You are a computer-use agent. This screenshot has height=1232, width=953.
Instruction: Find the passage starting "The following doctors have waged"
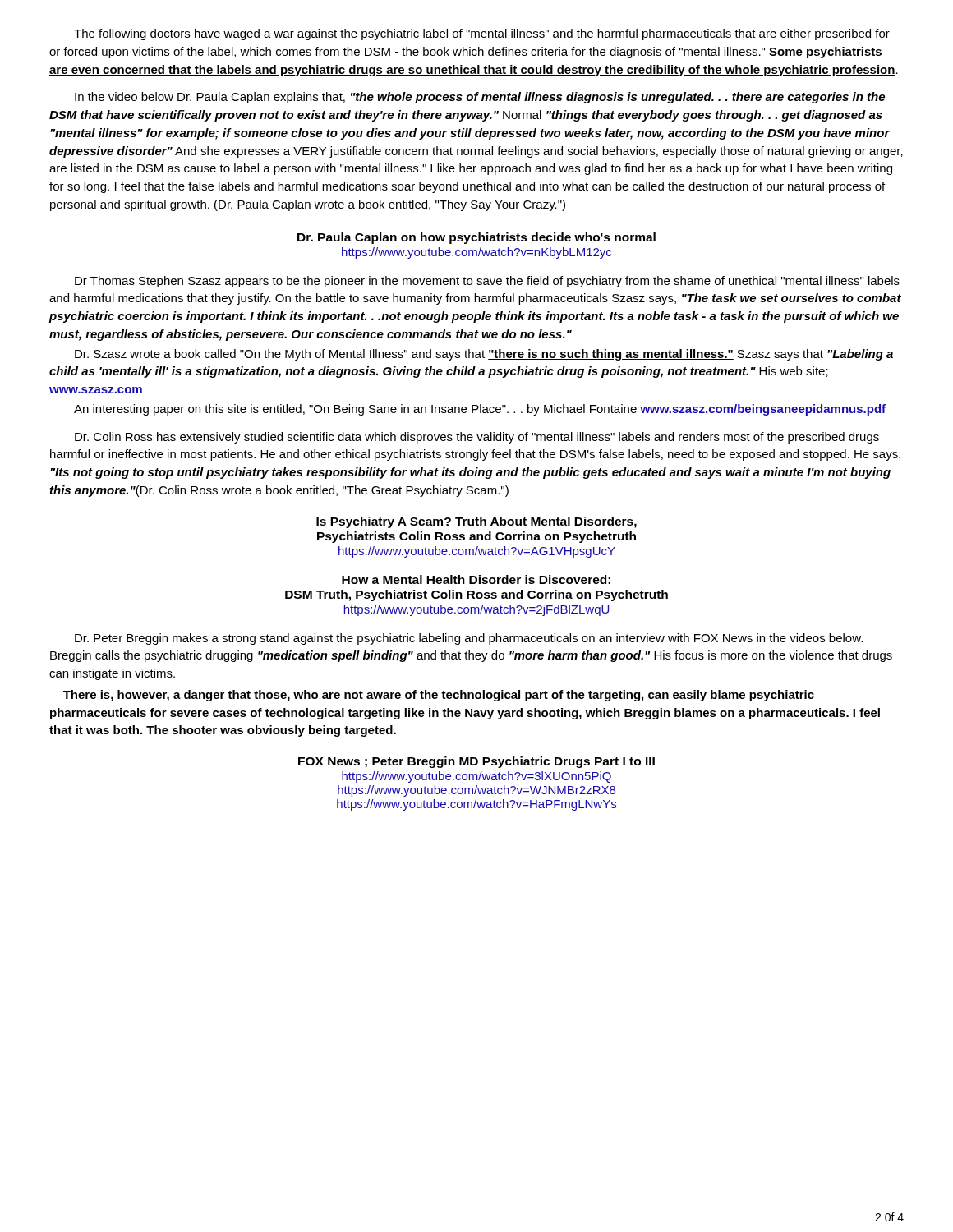click(x=476, y=51)
